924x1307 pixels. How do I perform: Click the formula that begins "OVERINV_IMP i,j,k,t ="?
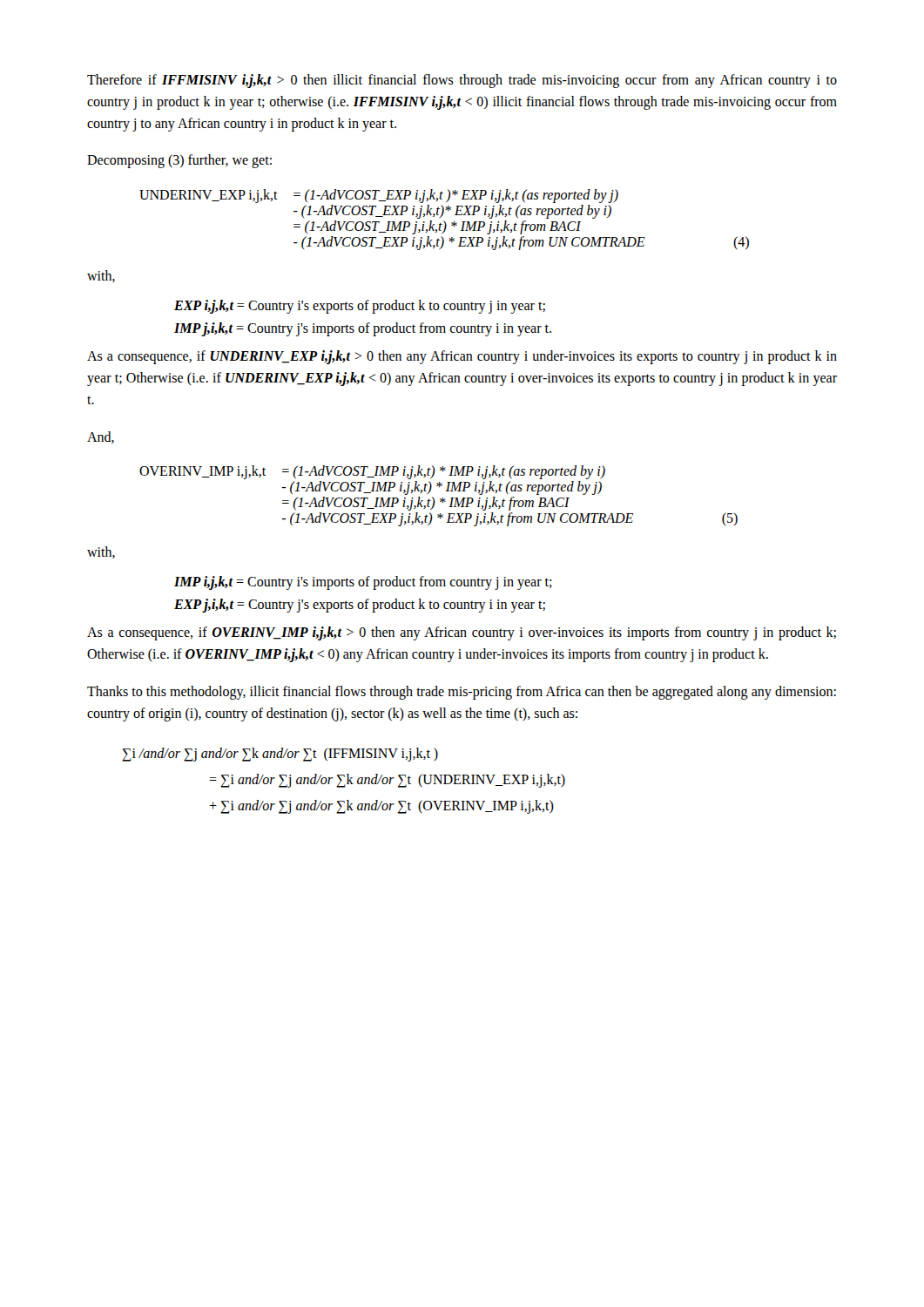[x=439, y=495]
